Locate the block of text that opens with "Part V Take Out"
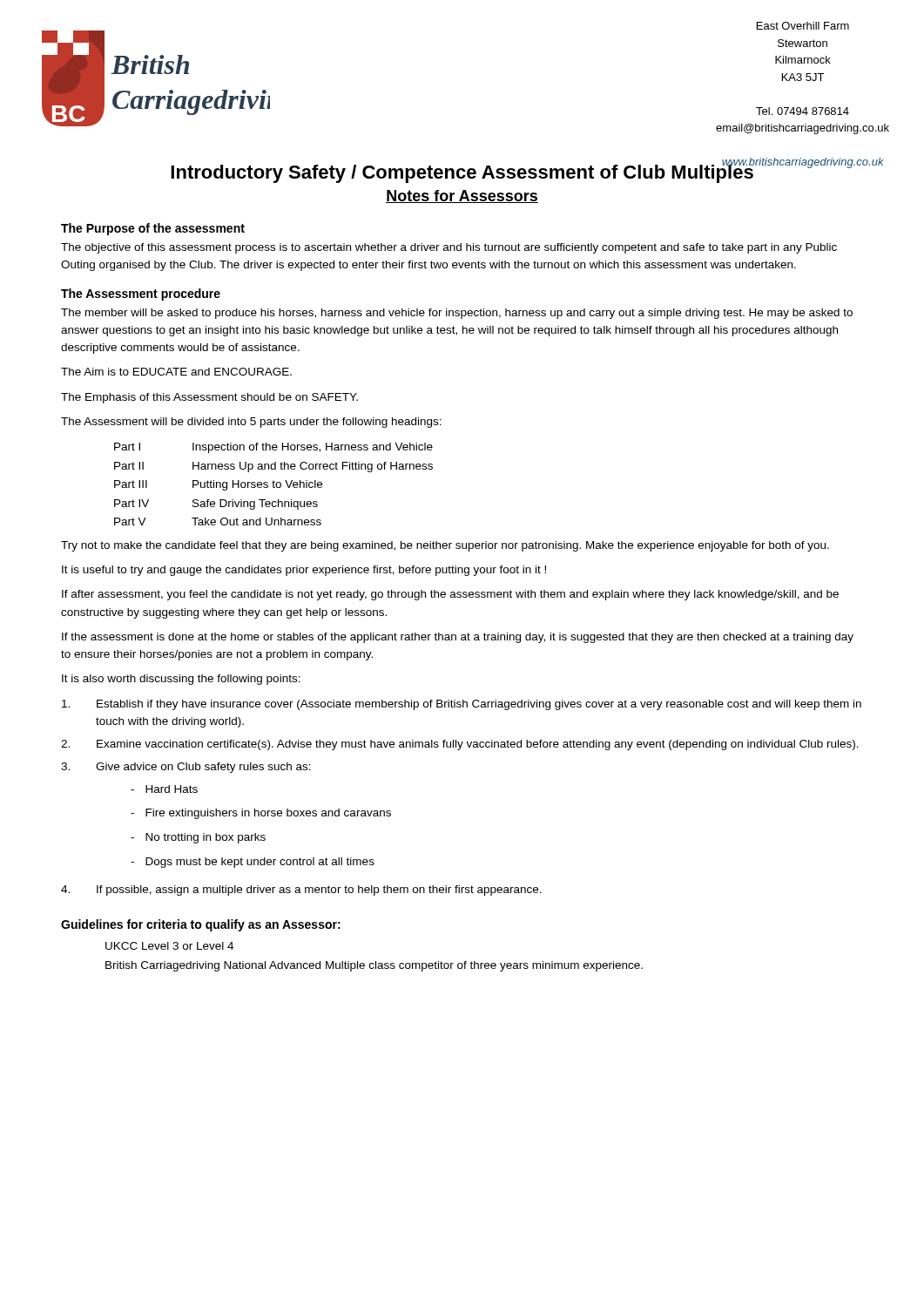 pyautogui.click(x=273, y=522)
